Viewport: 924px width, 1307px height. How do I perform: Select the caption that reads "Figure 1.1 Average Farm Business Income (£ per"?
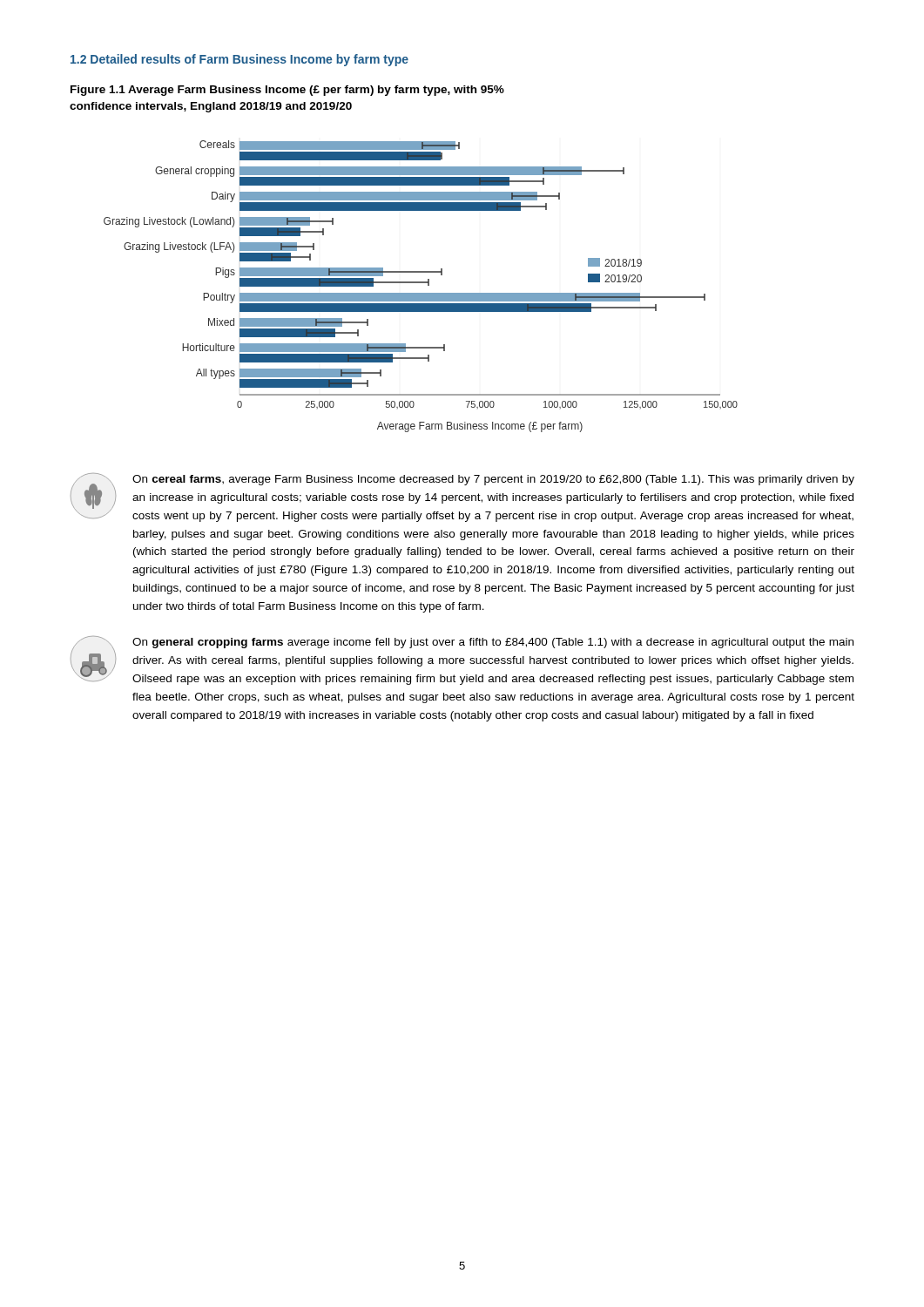(287, 98)
